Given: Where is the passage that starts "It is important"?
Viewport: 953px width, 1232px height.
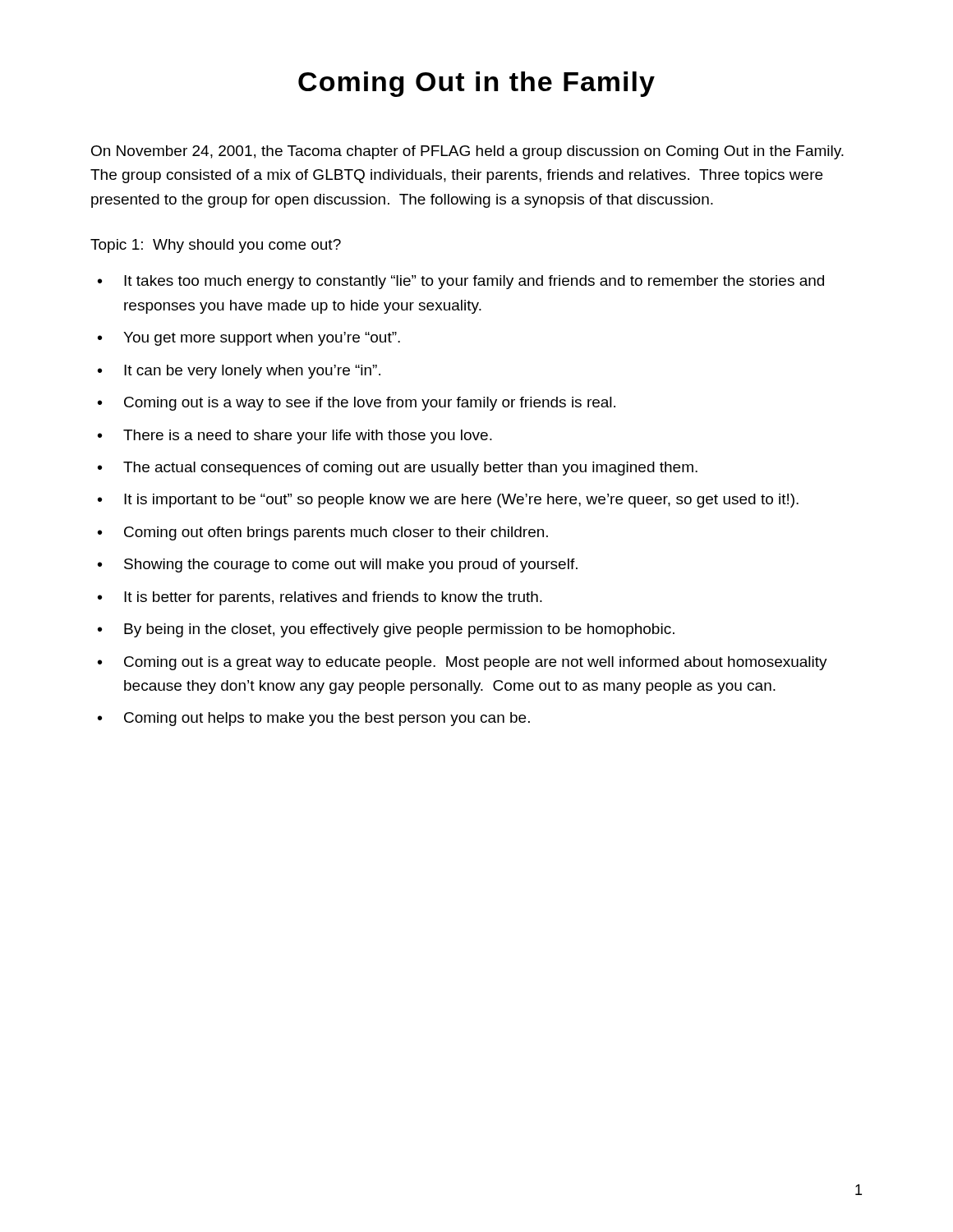Looking at the screenshot, I should click(x=461, y=499).
